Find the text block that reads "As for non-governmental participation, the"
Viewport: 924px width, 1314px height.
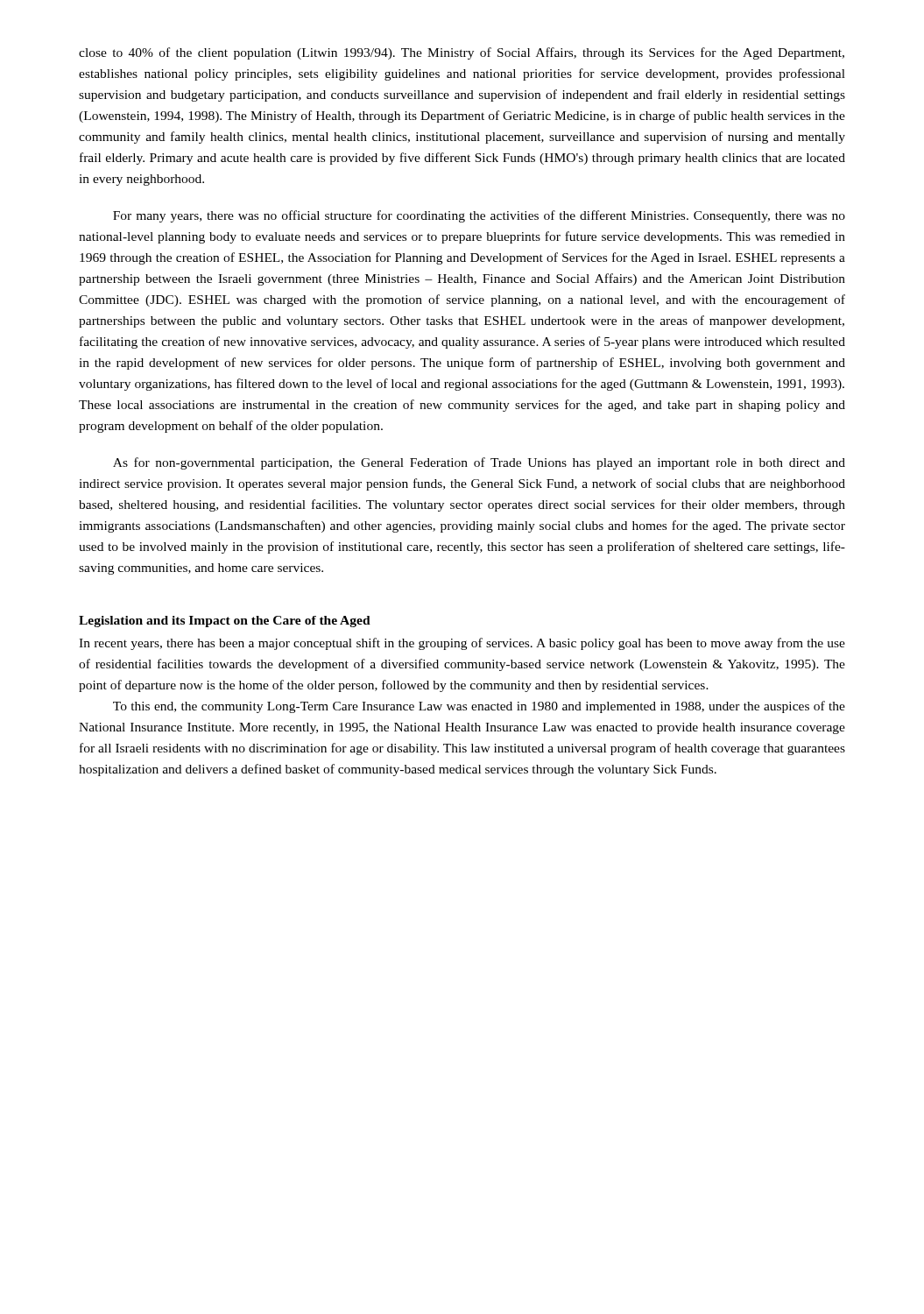point(462,515)
